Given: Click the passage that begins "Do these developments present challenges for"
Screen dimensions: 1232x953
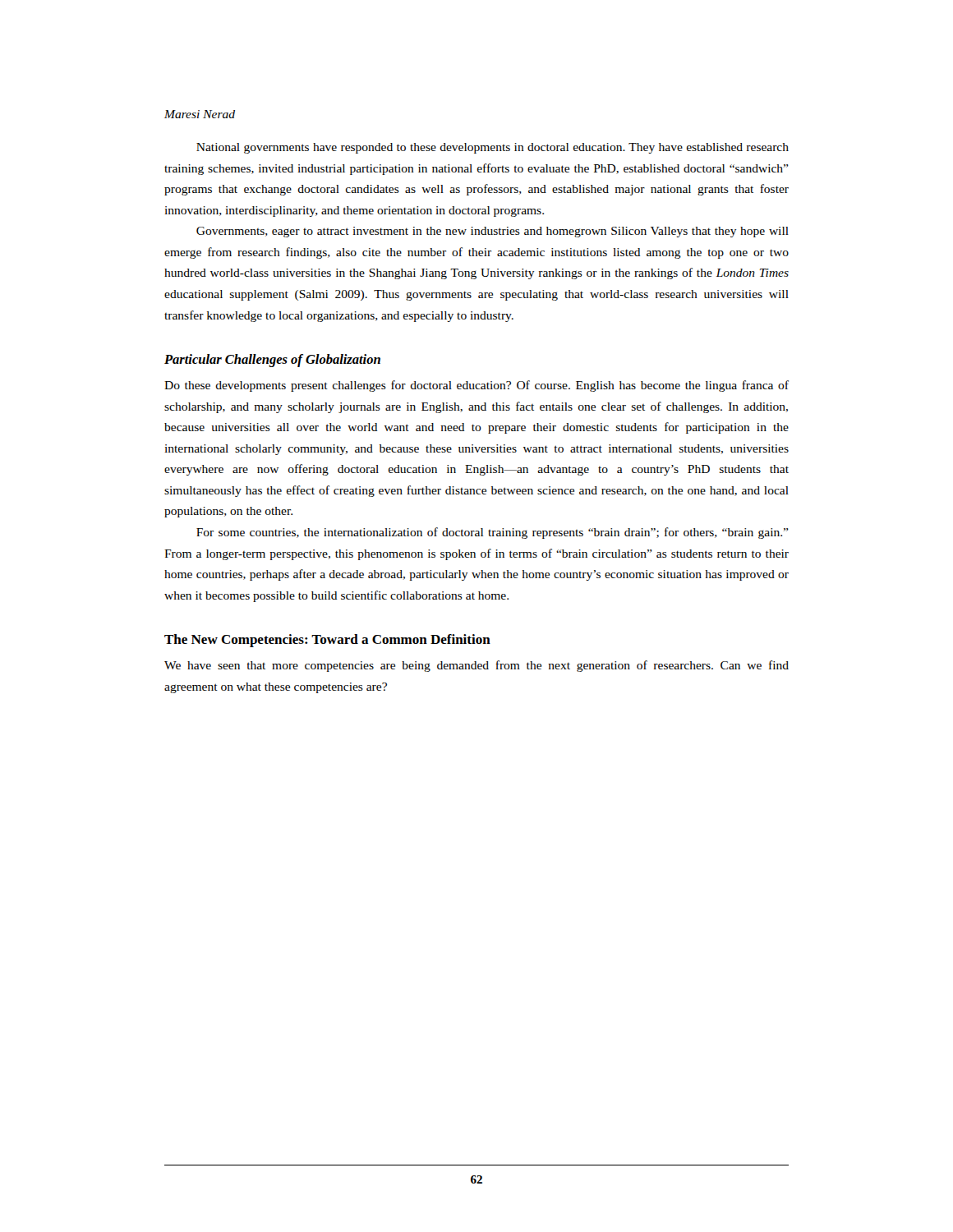Looking at the screenshot, I should pos(476,490).
